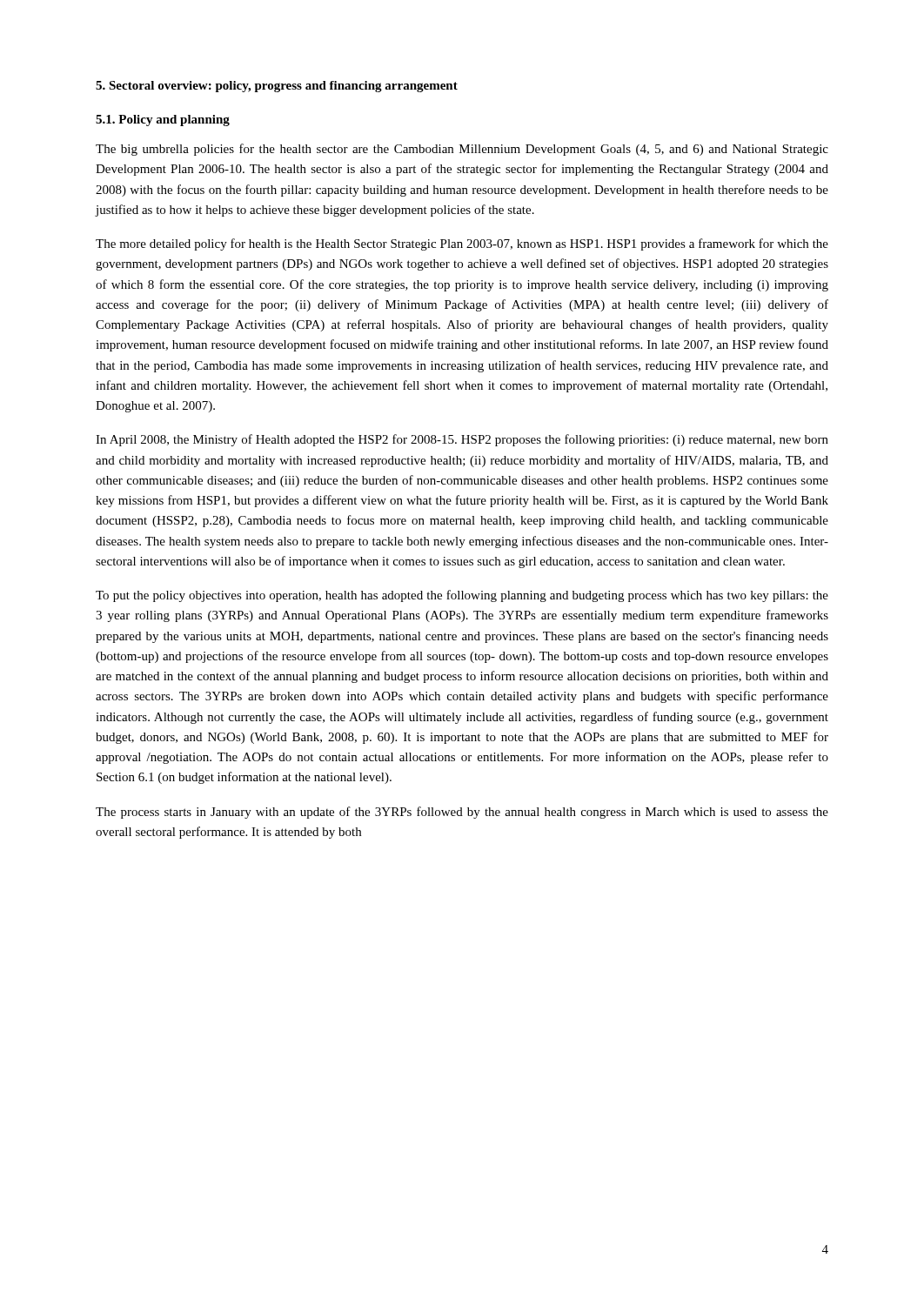Image resolution: width=924 pixels, height=1305 pixels.
Task: Select the text block with the text "In April 2008,"
Action: point(462,500)
